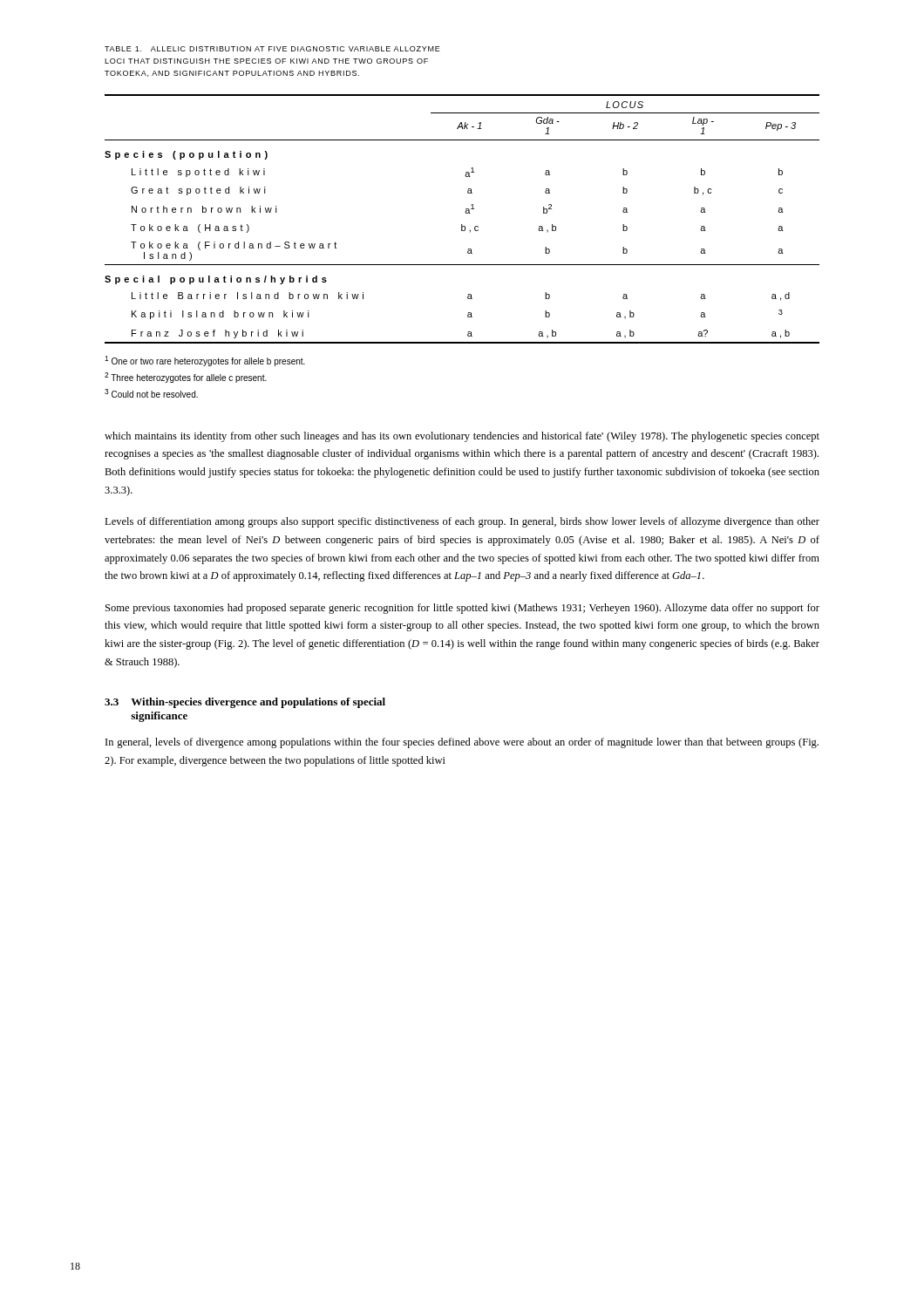Locate a footnote
The width and height of the screenshot is (924, 1308).
click(205, 377)
